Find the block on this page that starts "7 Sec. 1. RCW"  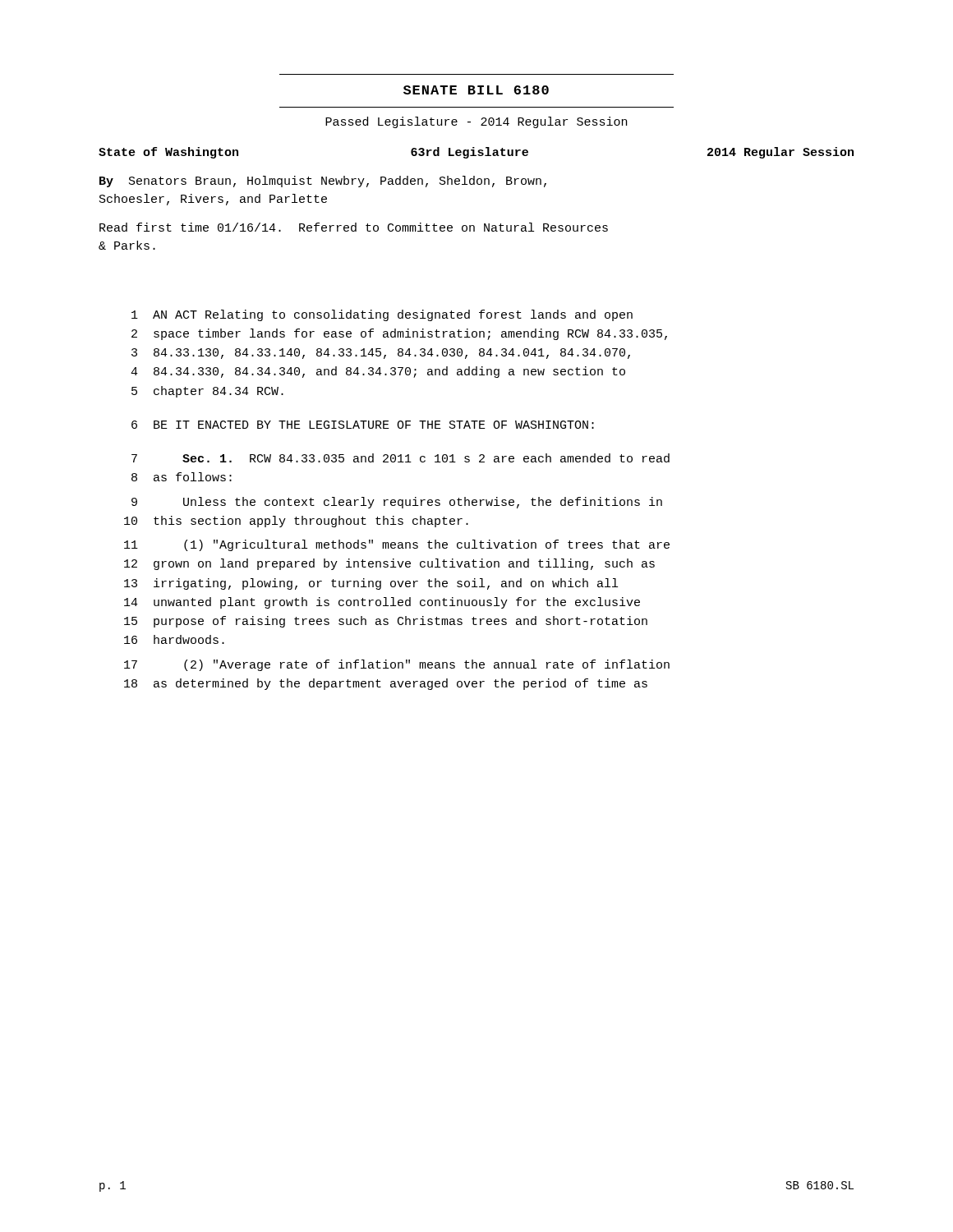[476, 469]
